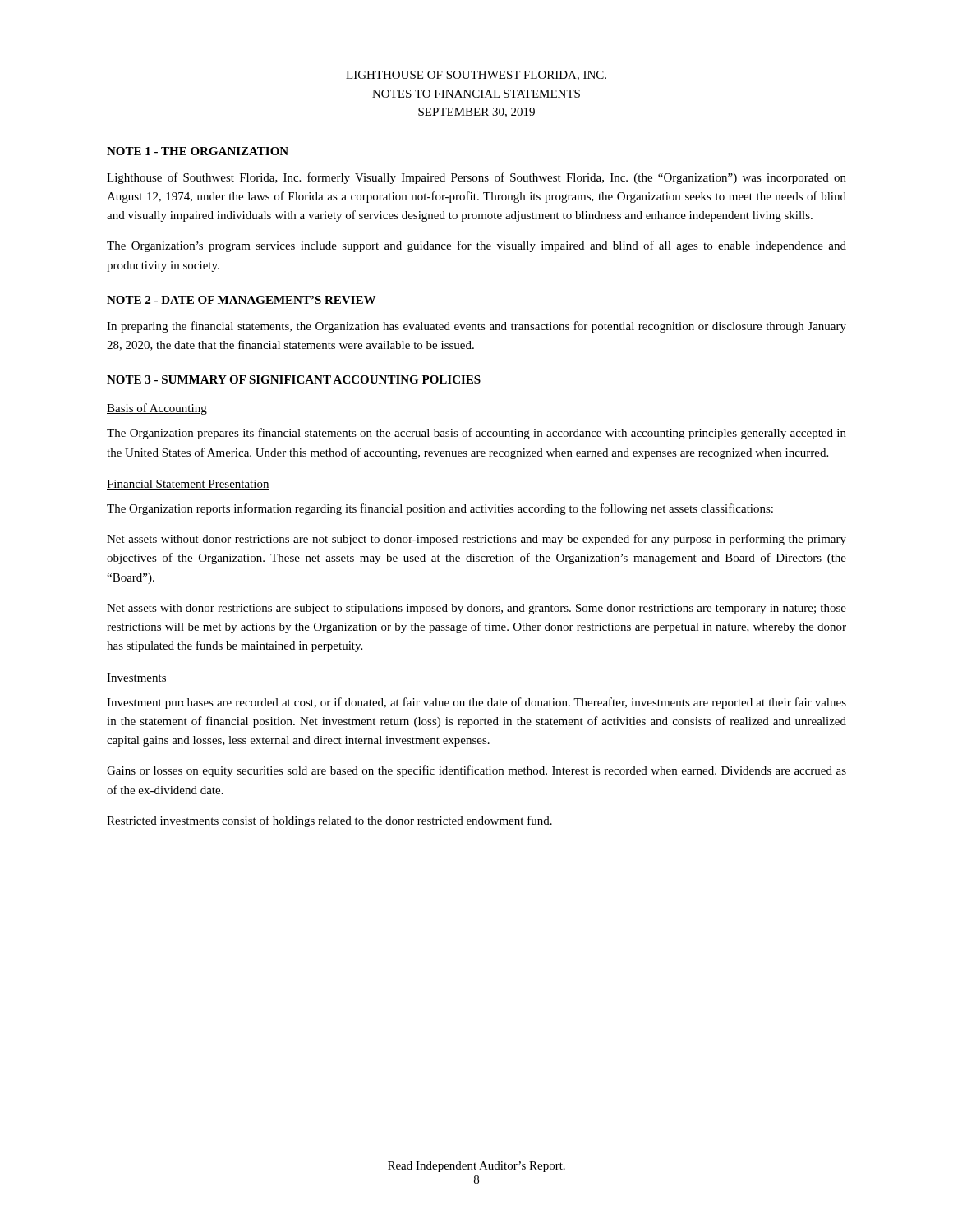Point to the element starting "NOTE 3 - SUMMARY"
The width and height of the screenshot is (953, 1232).
point(294,380)
